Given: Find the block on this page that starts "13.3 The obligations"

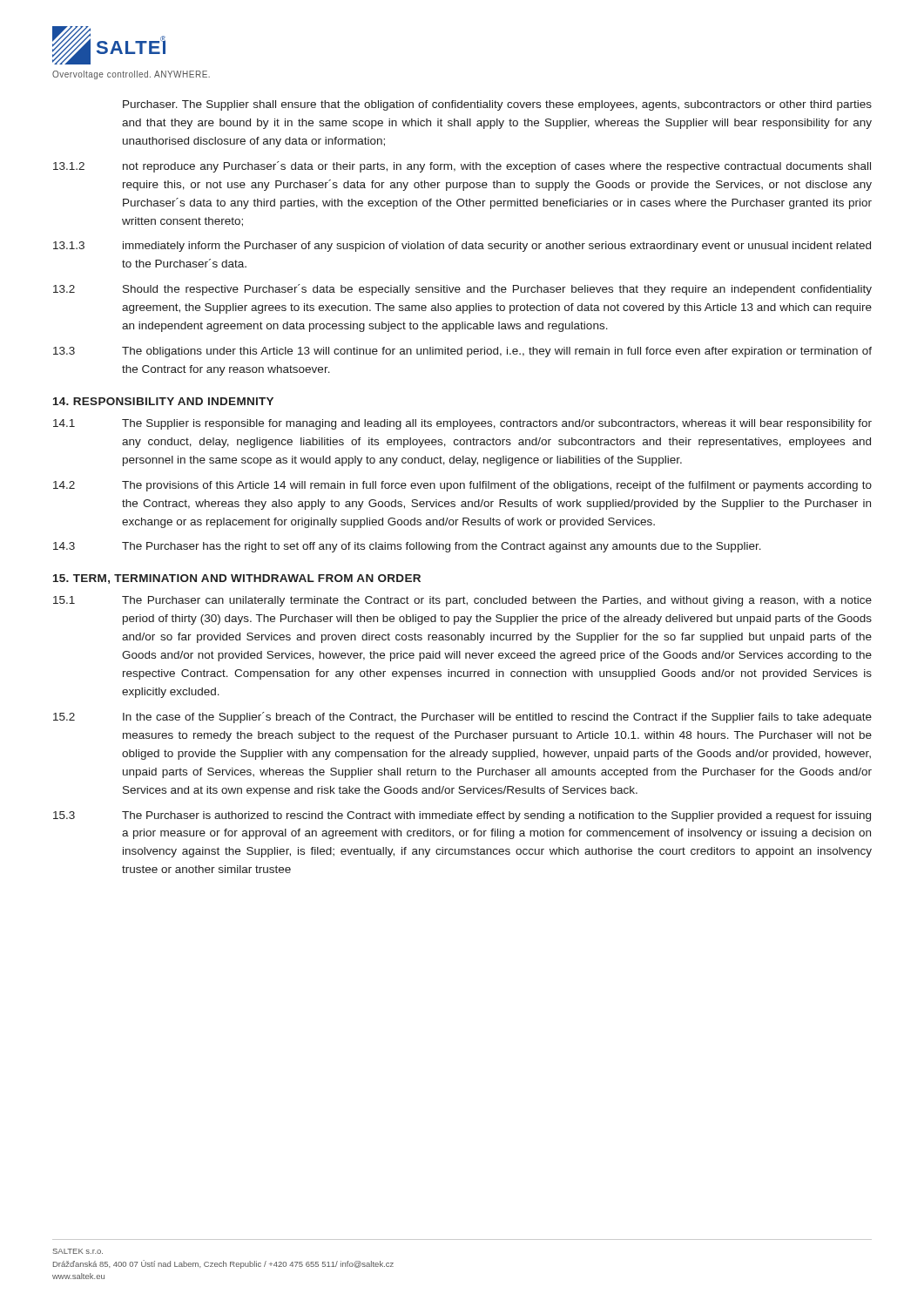Looking at the screenshot, I should pos(462,361).
